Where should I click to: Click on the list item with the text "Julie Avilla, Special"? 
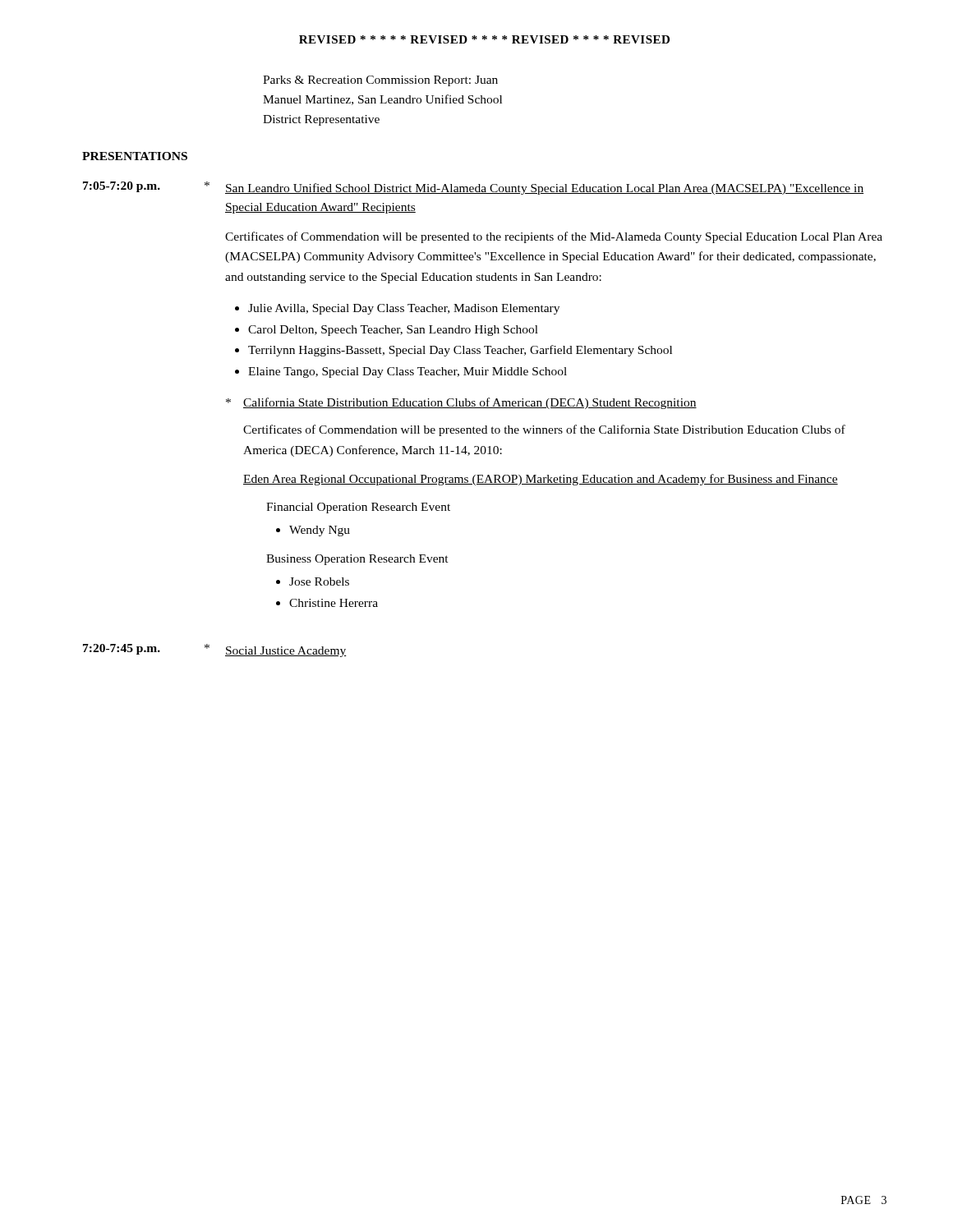click(x=404, y=308)
